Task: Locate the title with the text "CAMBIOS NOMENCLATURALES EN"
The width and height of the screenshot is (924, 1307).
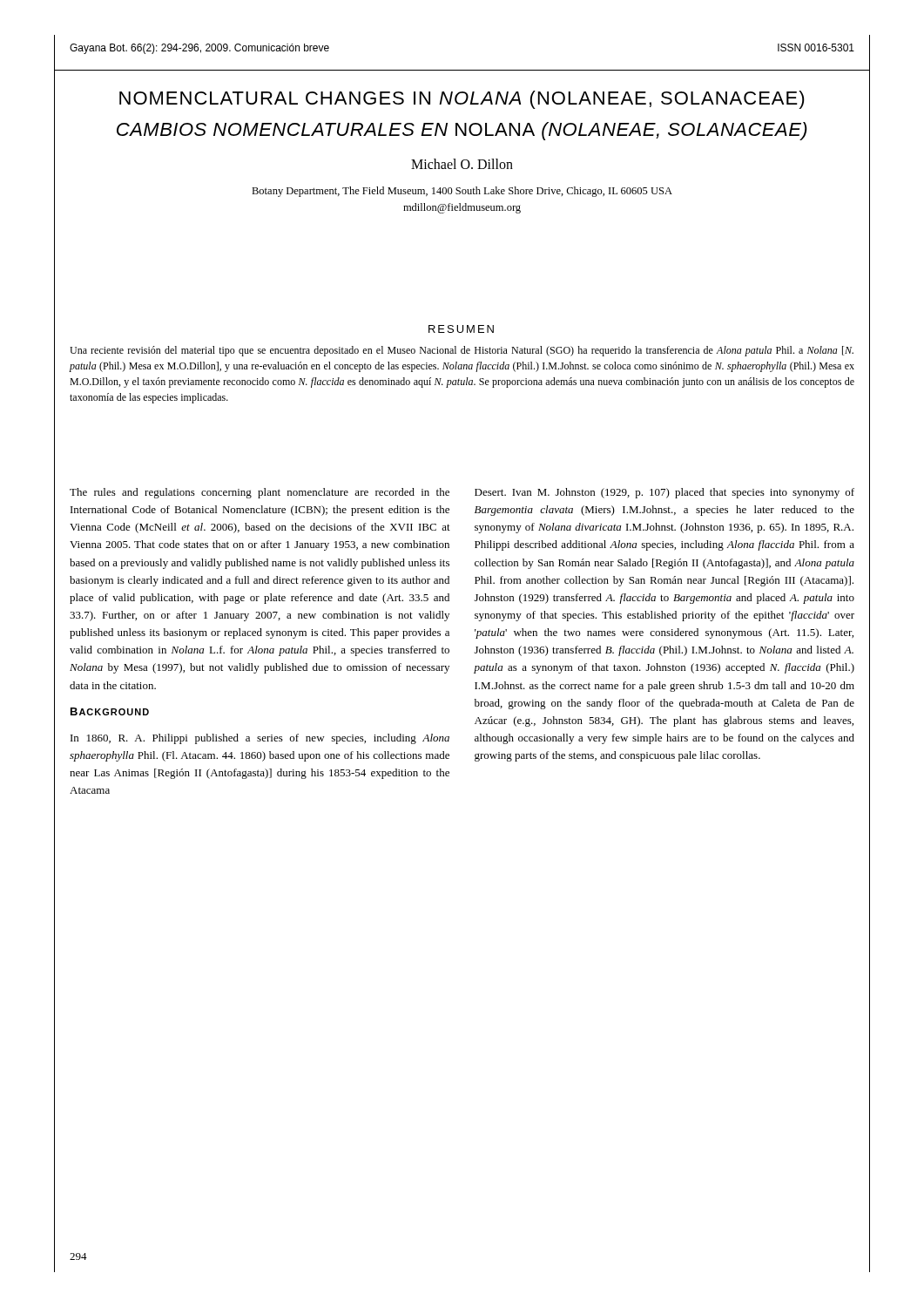Action: [462, 129]
